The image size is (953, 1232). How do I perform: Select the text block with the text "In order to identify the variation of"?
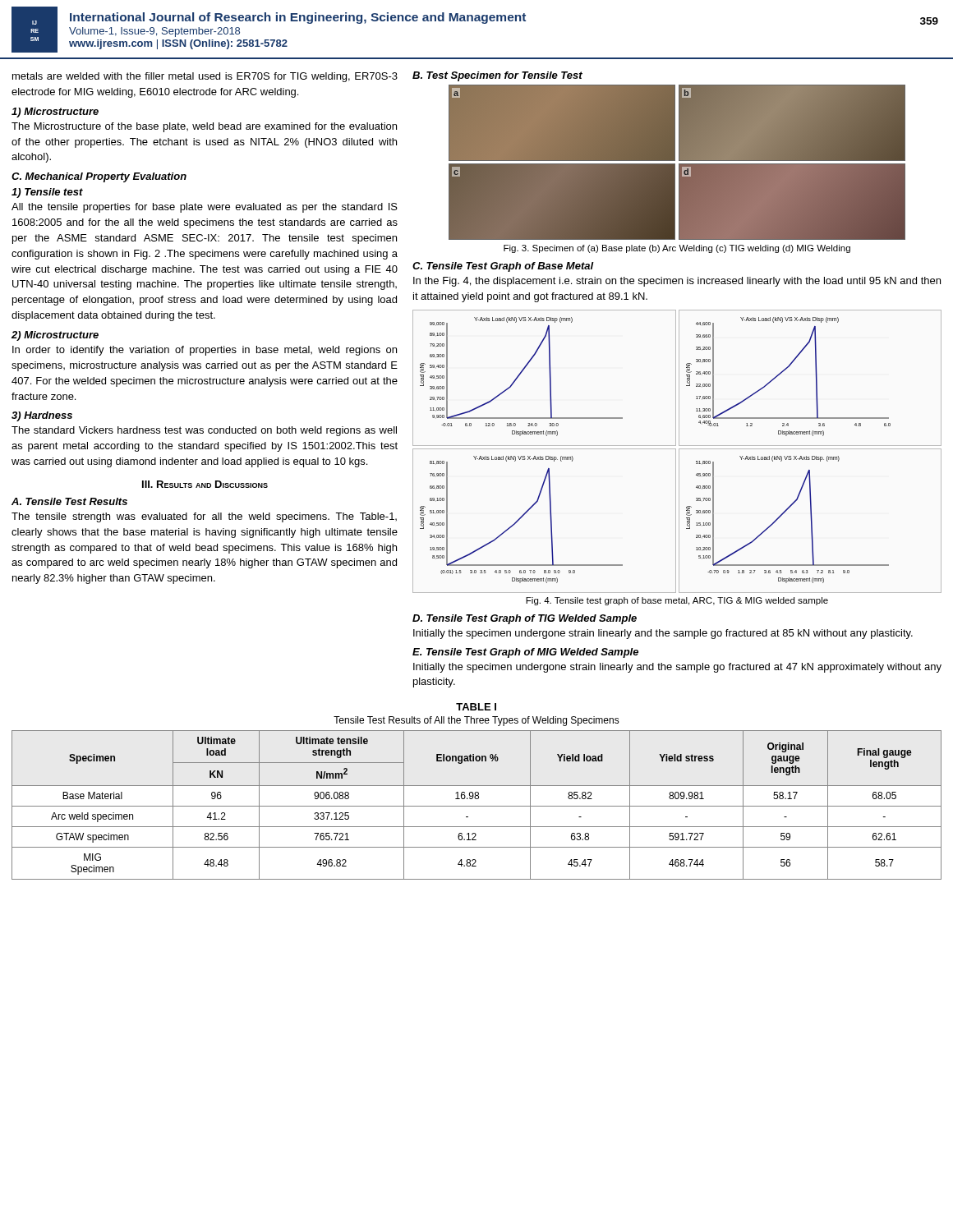(205, 373)
